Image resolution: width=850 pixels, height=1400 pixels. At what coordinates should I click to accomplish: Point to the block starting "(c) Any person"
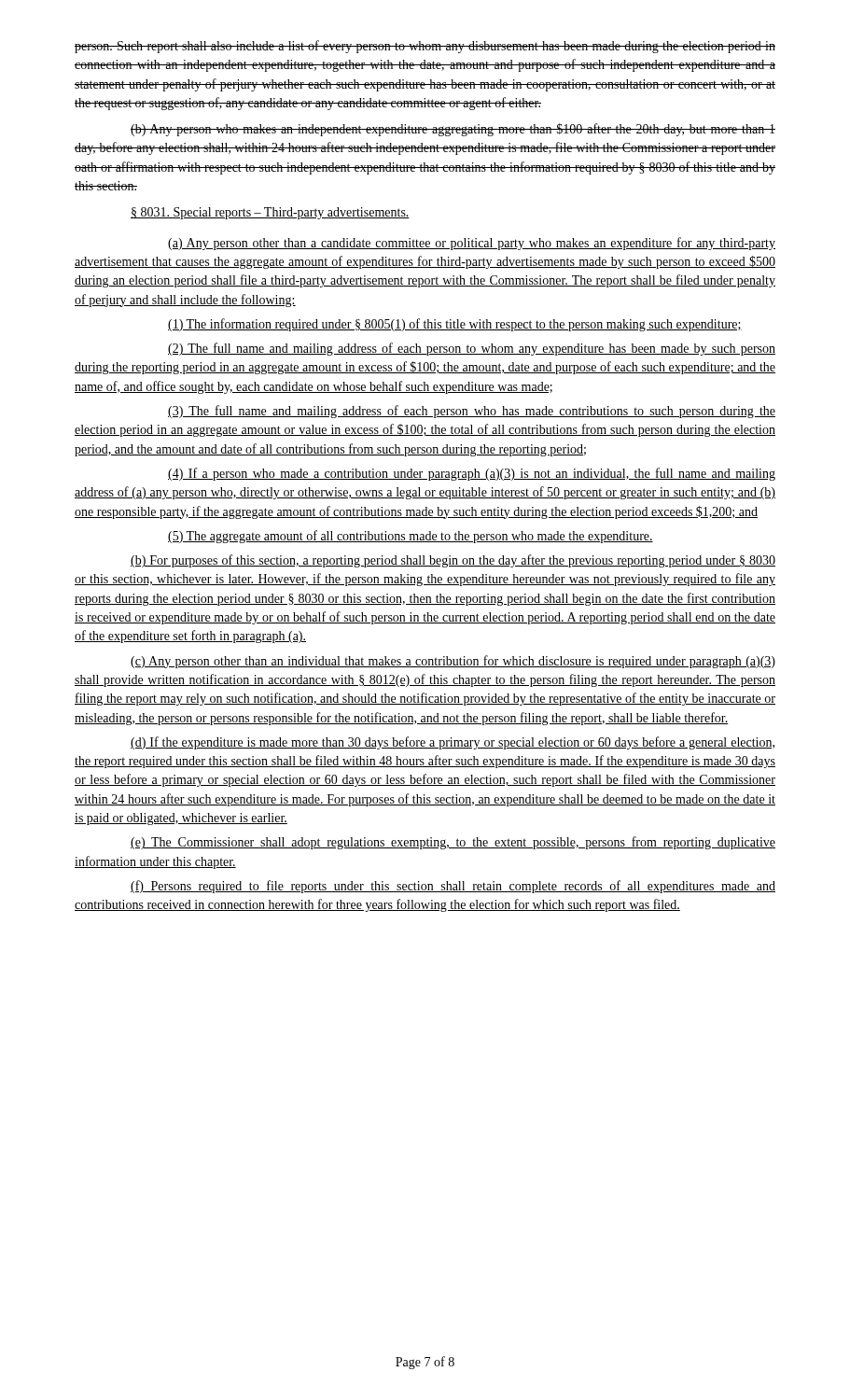[x=425, y=690]
